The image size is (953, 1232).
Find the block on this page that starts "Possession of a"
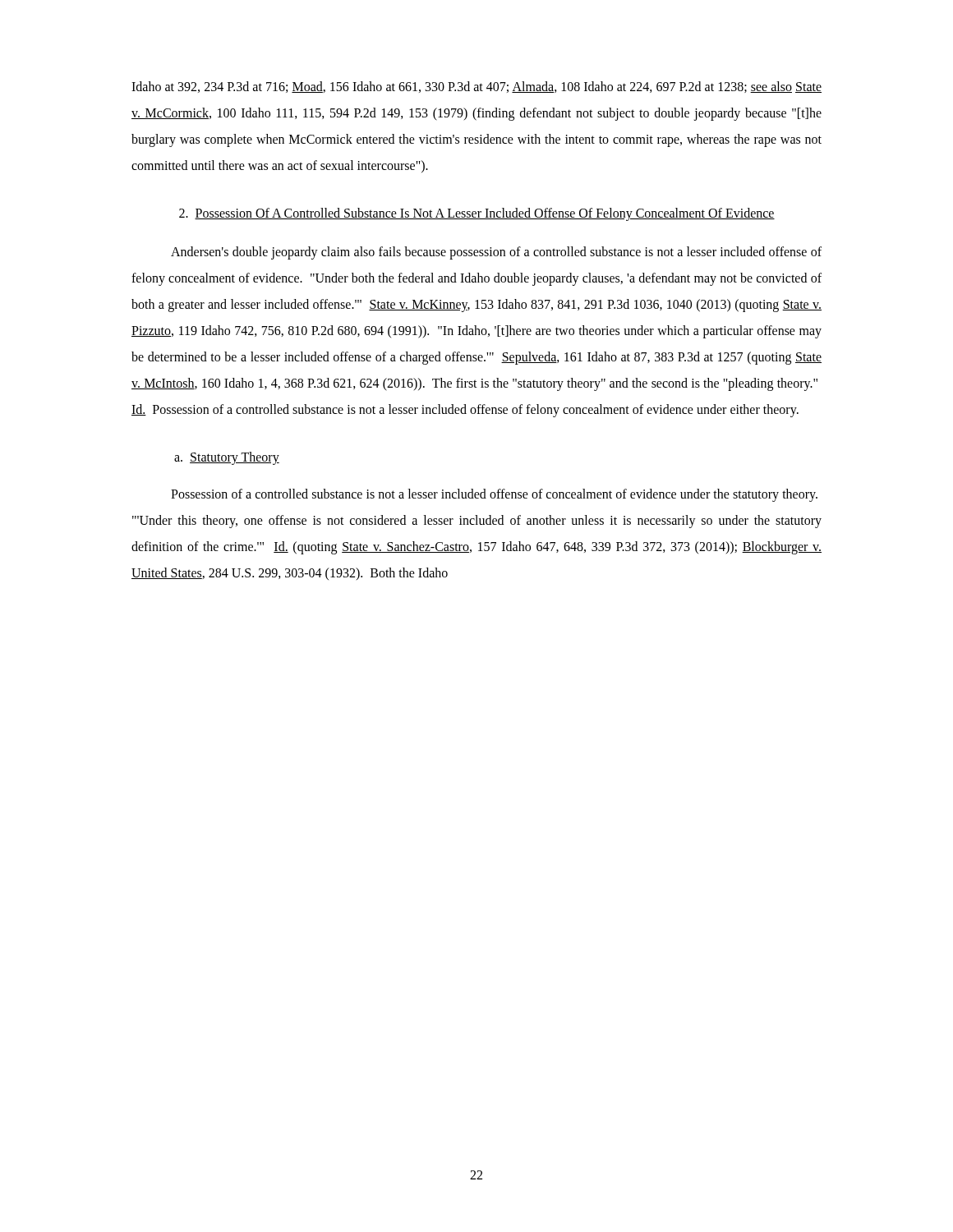coord(476,534)
